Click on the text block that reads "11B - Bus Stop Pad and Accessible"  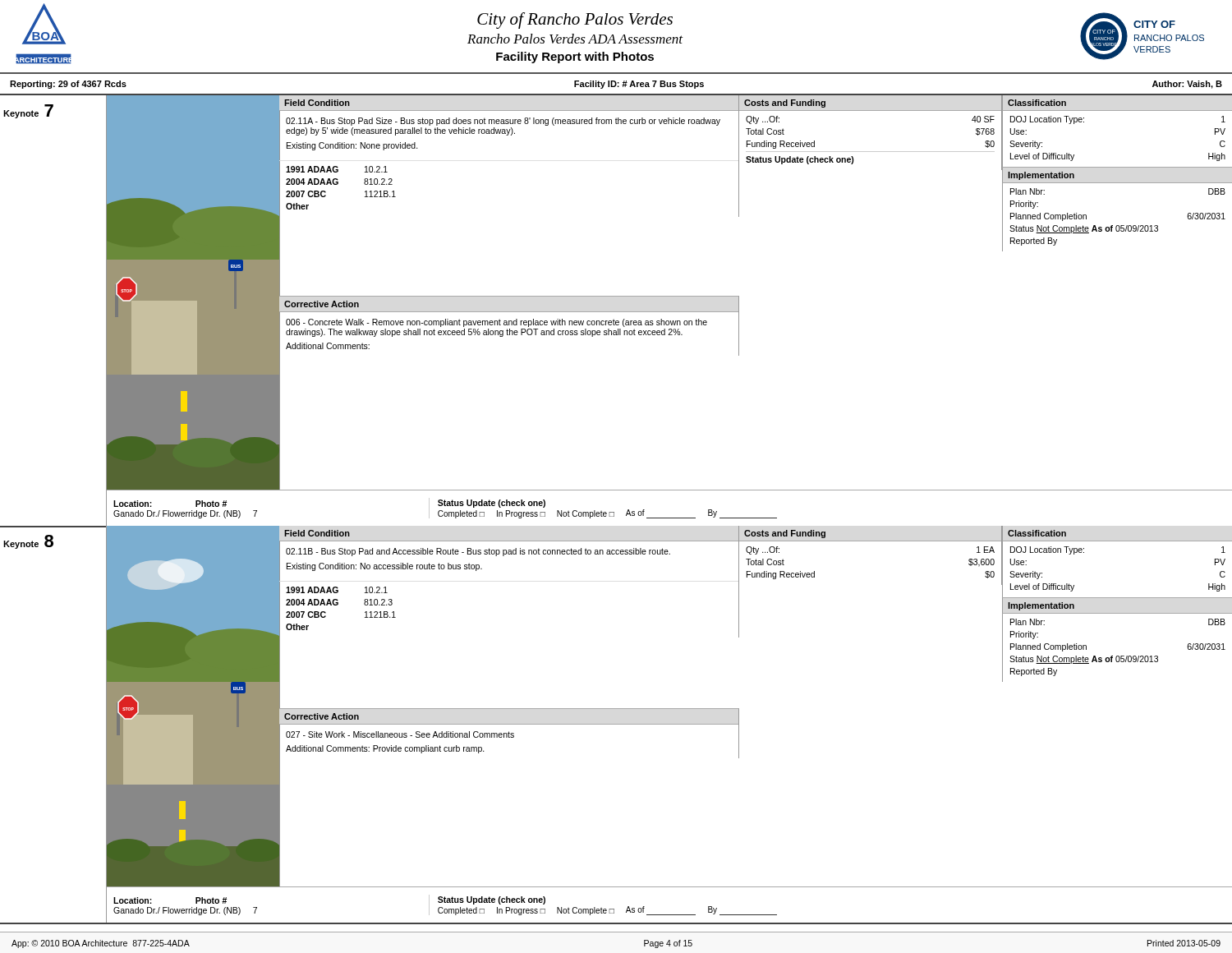509,559
